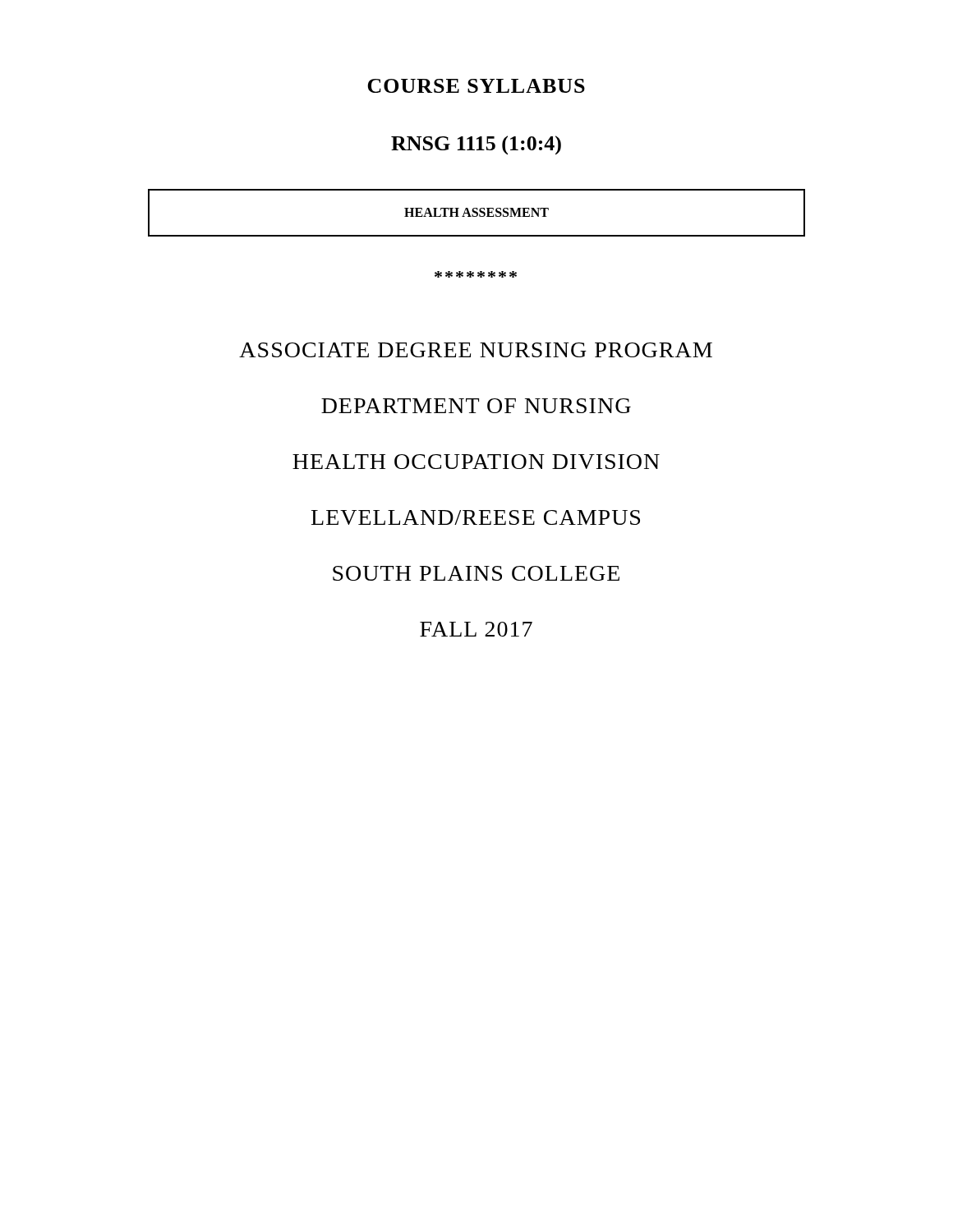
Task: Click on the text containing "HEALTH OCCUPATION DIVISION"
Action: tap(476, 461)
